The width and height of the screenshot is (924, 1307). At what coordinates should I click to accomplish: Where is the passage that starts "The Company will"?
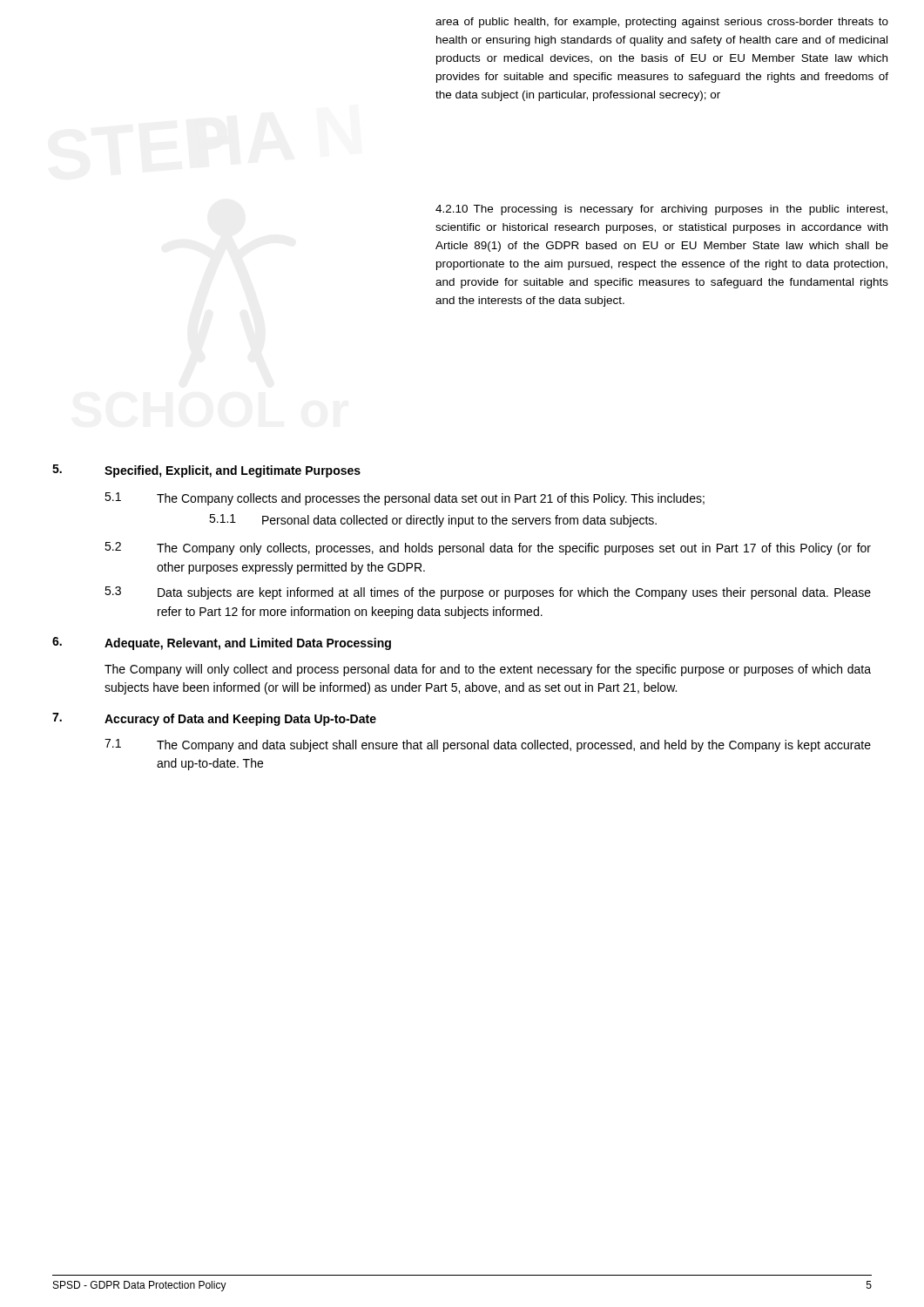click(x=488, y=678)
